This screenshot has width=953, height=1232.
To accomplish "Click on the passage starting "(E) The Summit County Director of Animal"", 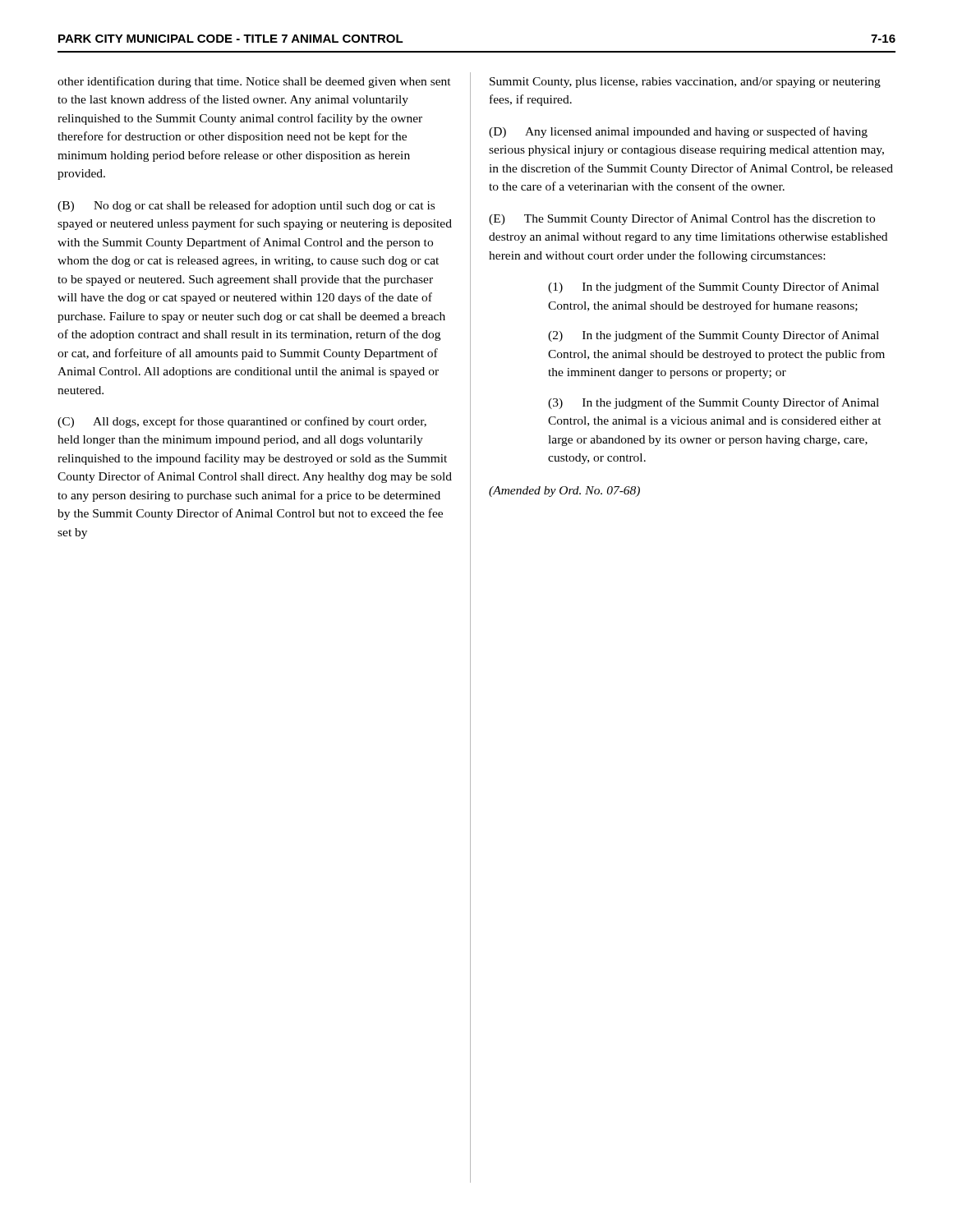I will [688, 236].
